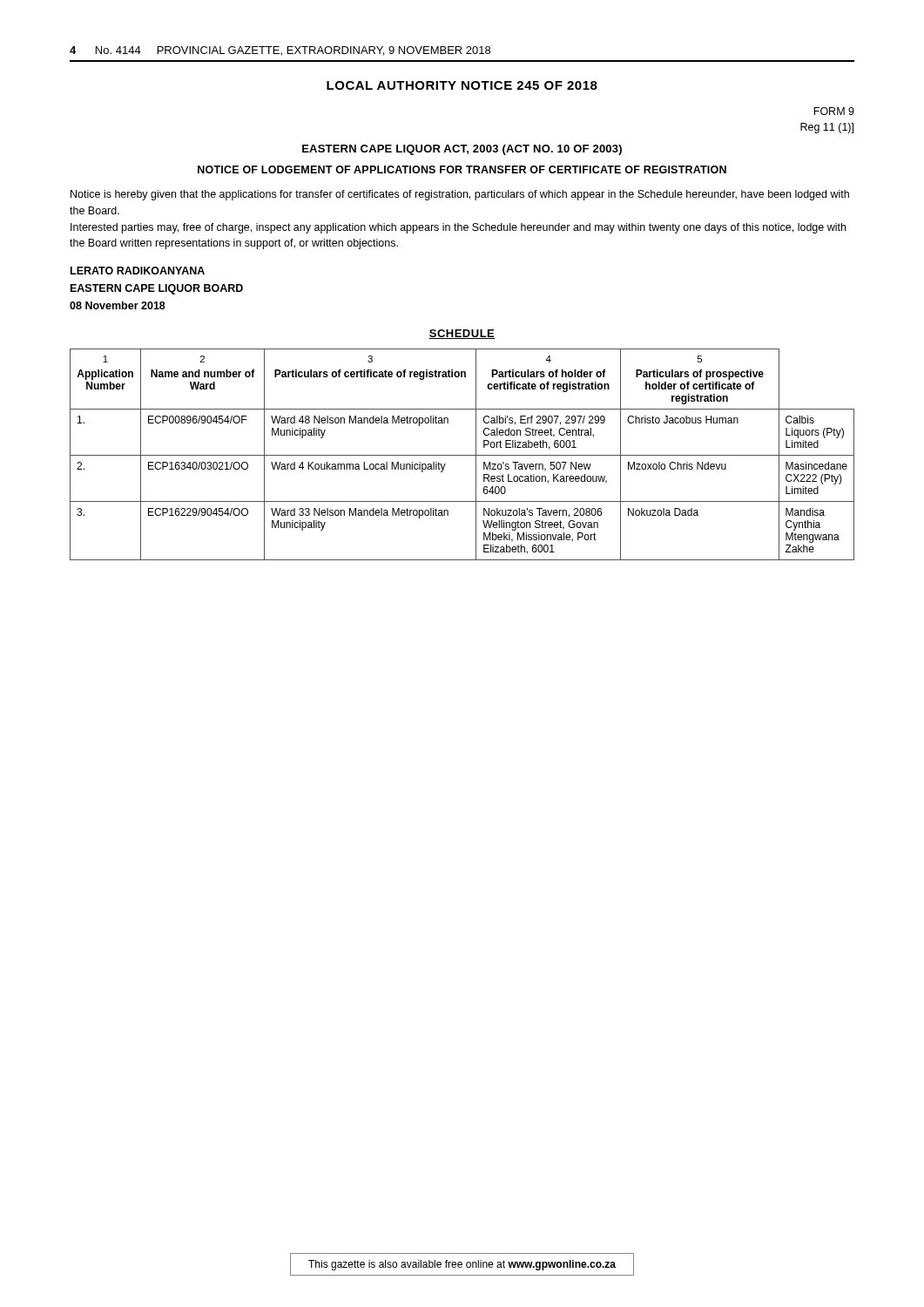Viewport: 924px width, 1307px height.
Task: Locate the section header that opens with "NOTICE OF LODGEMENT OF"
Action: pyautogui.click(x=462, y=170)
